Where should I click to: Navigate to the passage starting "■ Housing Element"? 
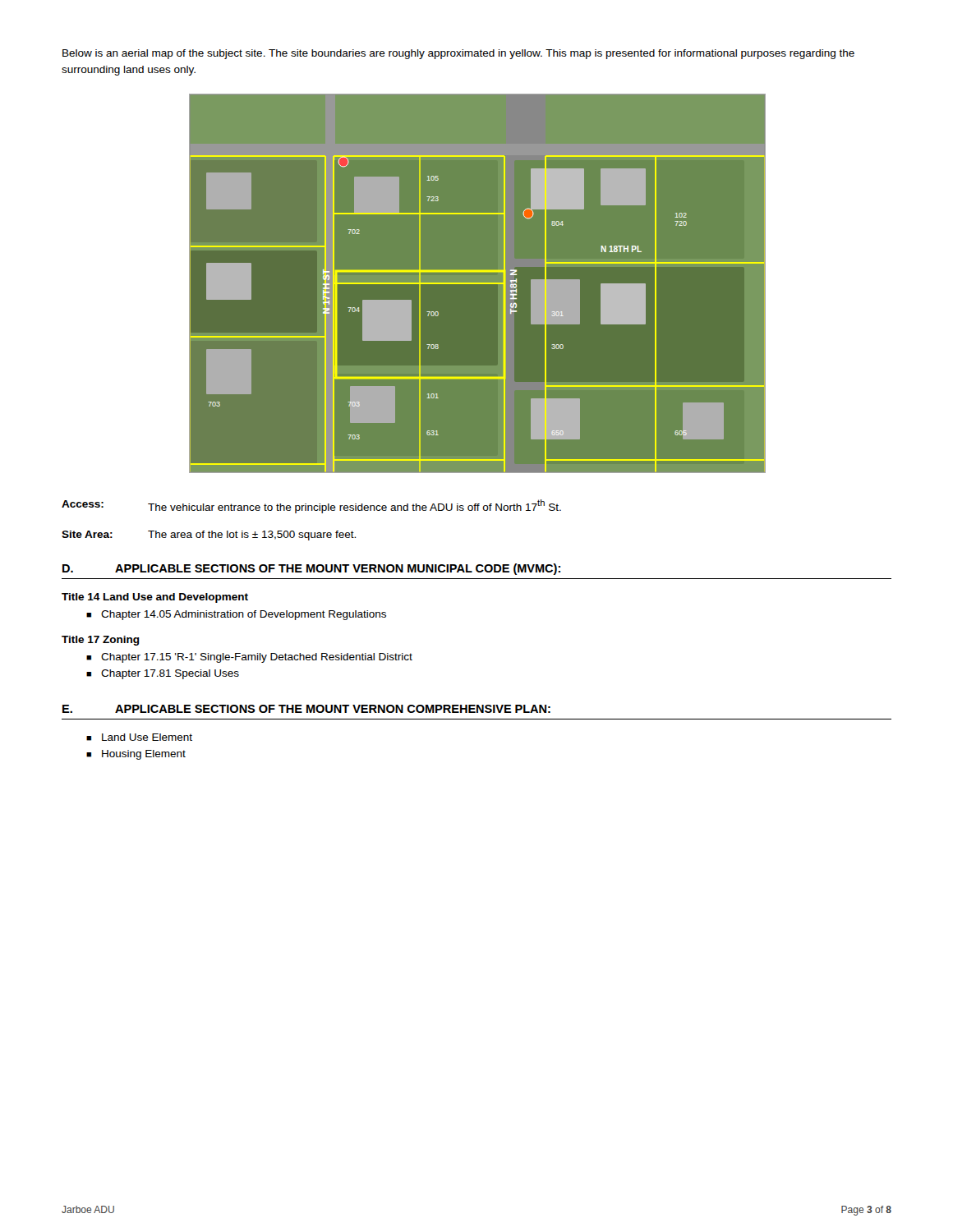136,753
